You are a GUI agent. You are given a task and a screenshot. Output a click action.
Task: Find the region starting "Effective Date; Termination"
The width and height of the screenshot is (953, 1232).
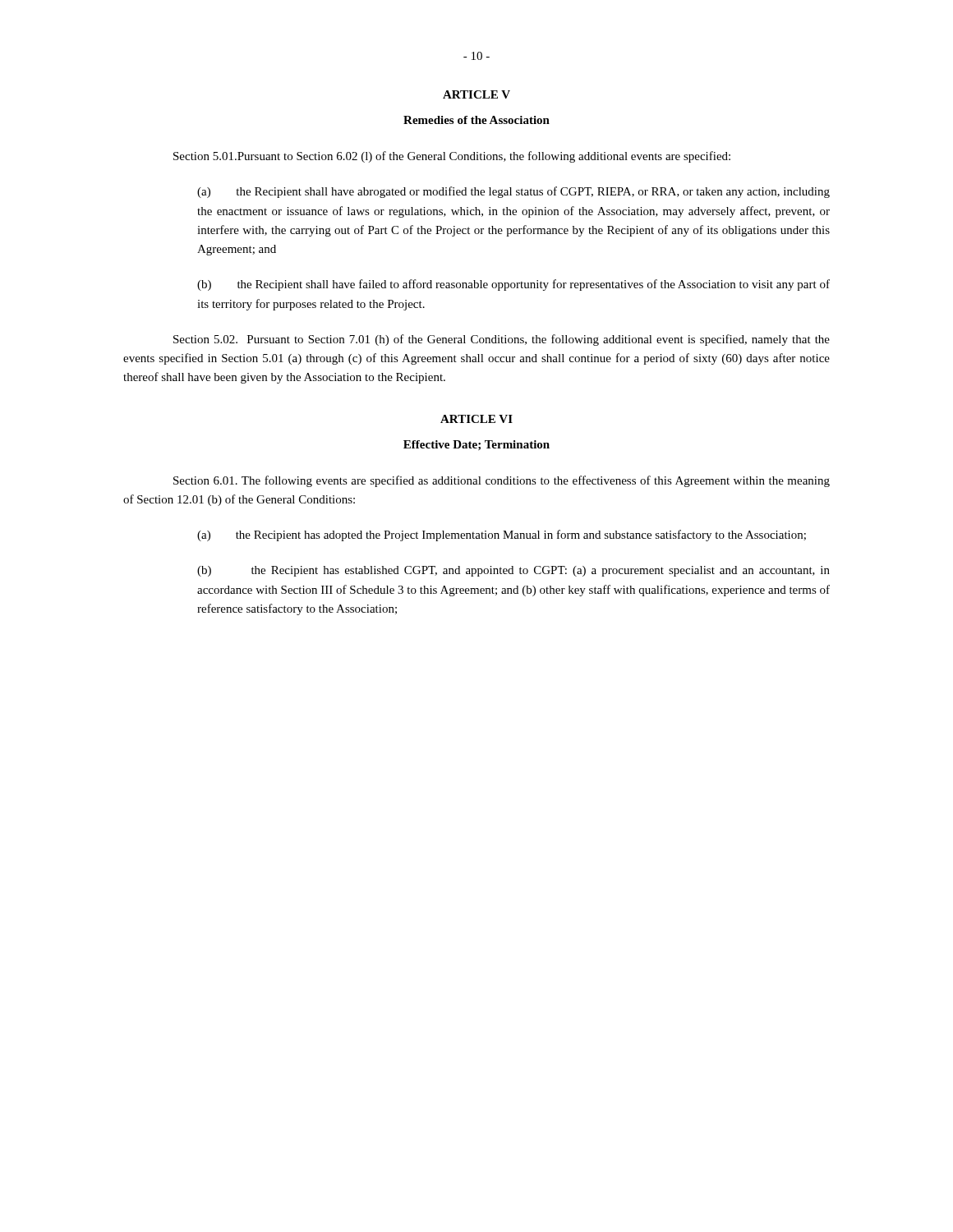[476, 444]
